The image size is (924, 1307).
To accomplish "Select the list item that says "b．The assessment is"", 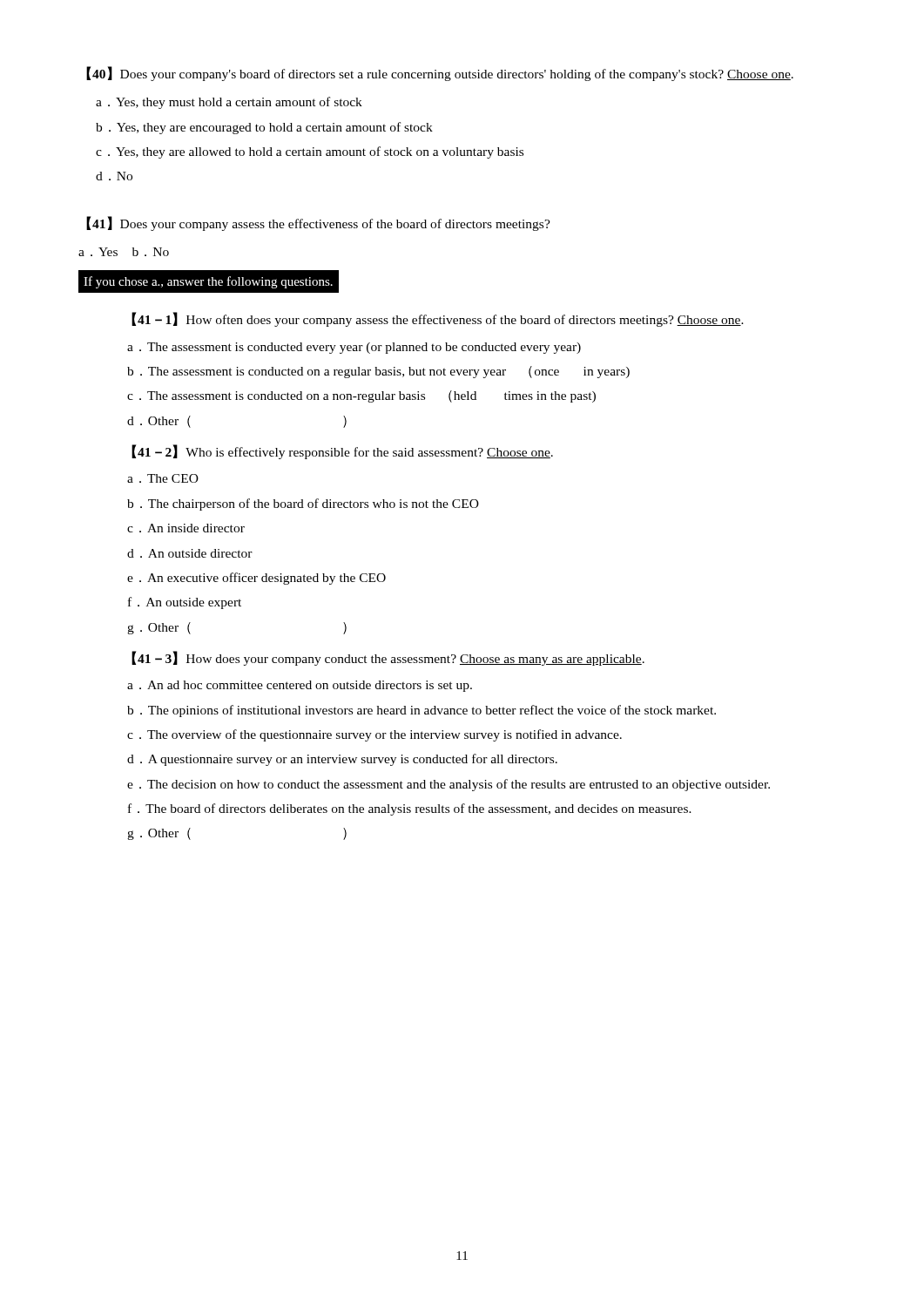I will pos(379,371).
